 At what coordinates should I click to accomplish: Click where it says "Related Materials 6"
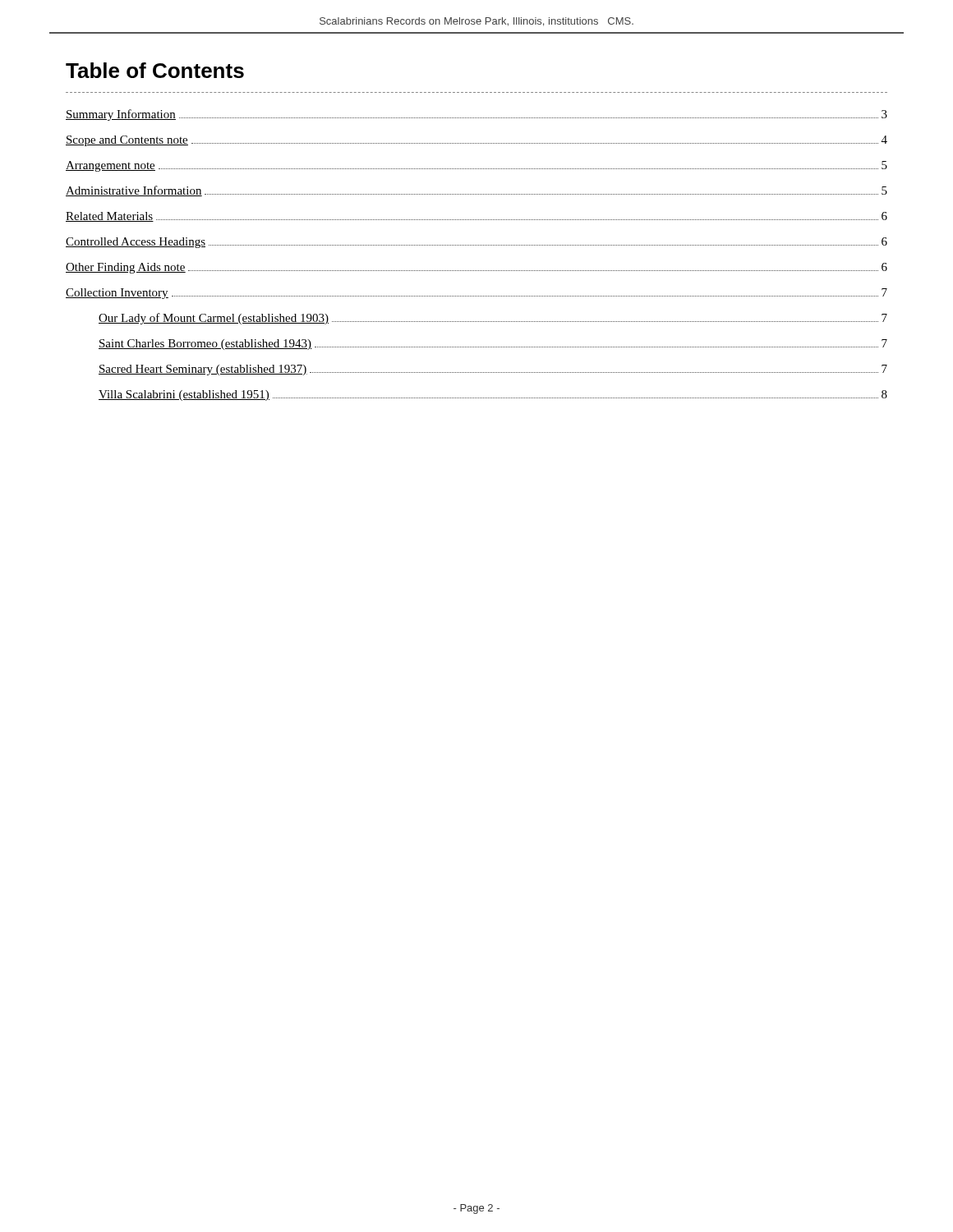click(x=476, y=216)
